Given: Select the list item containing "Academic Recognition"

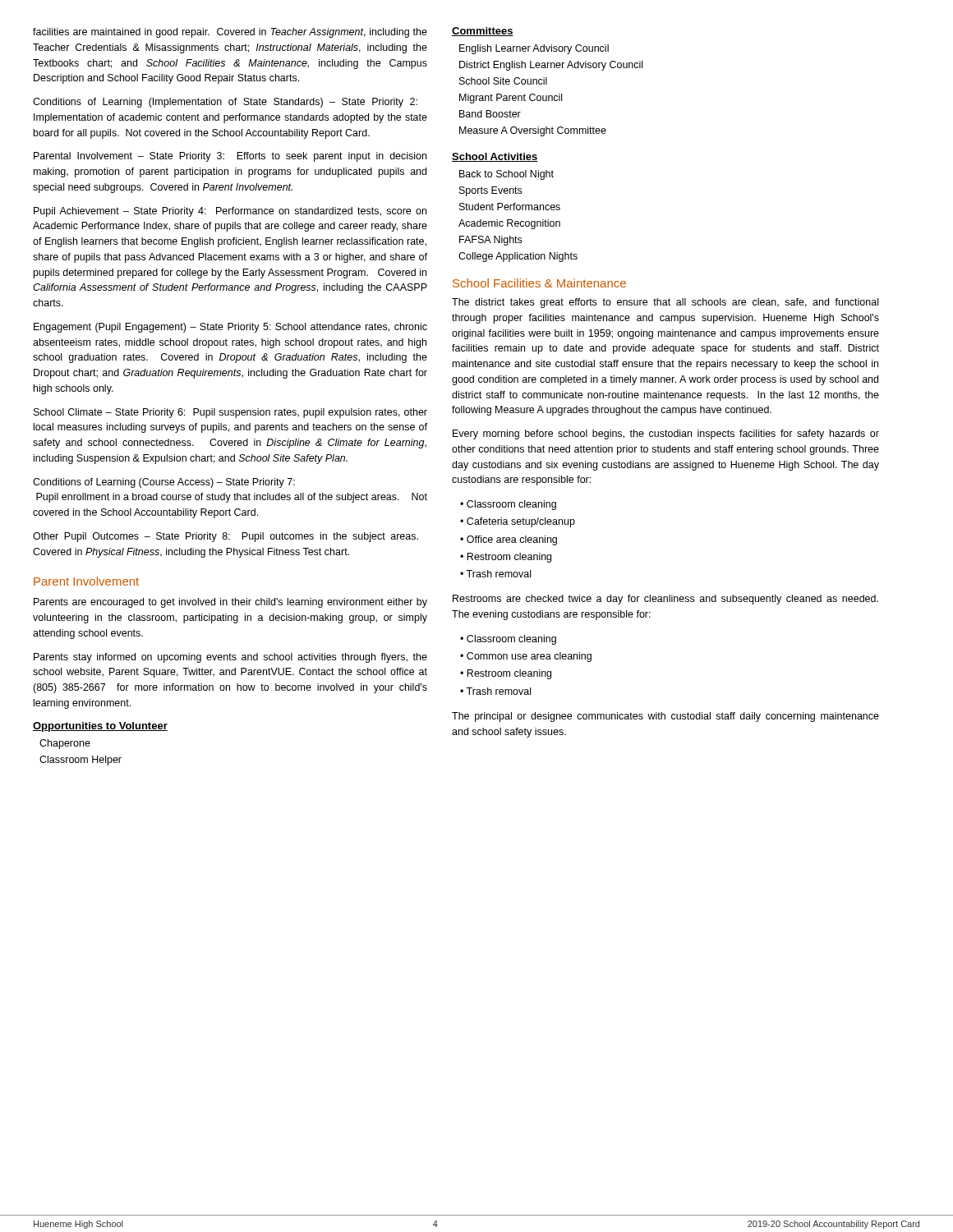Looking at the screenshot, I should tap(510, 223).
